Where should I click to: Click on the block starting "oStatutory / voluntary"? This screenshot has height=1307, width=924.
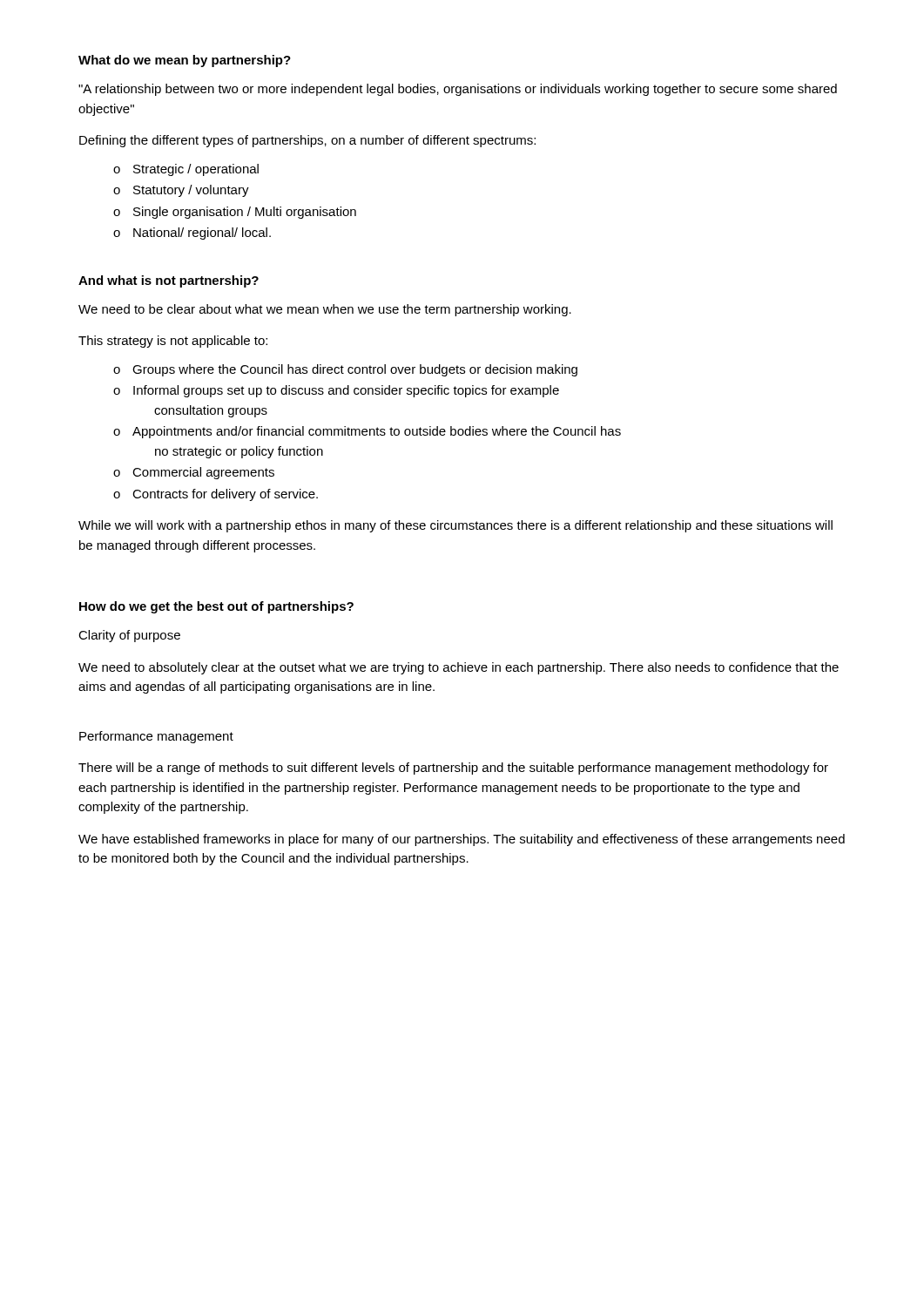pos(181,190)
